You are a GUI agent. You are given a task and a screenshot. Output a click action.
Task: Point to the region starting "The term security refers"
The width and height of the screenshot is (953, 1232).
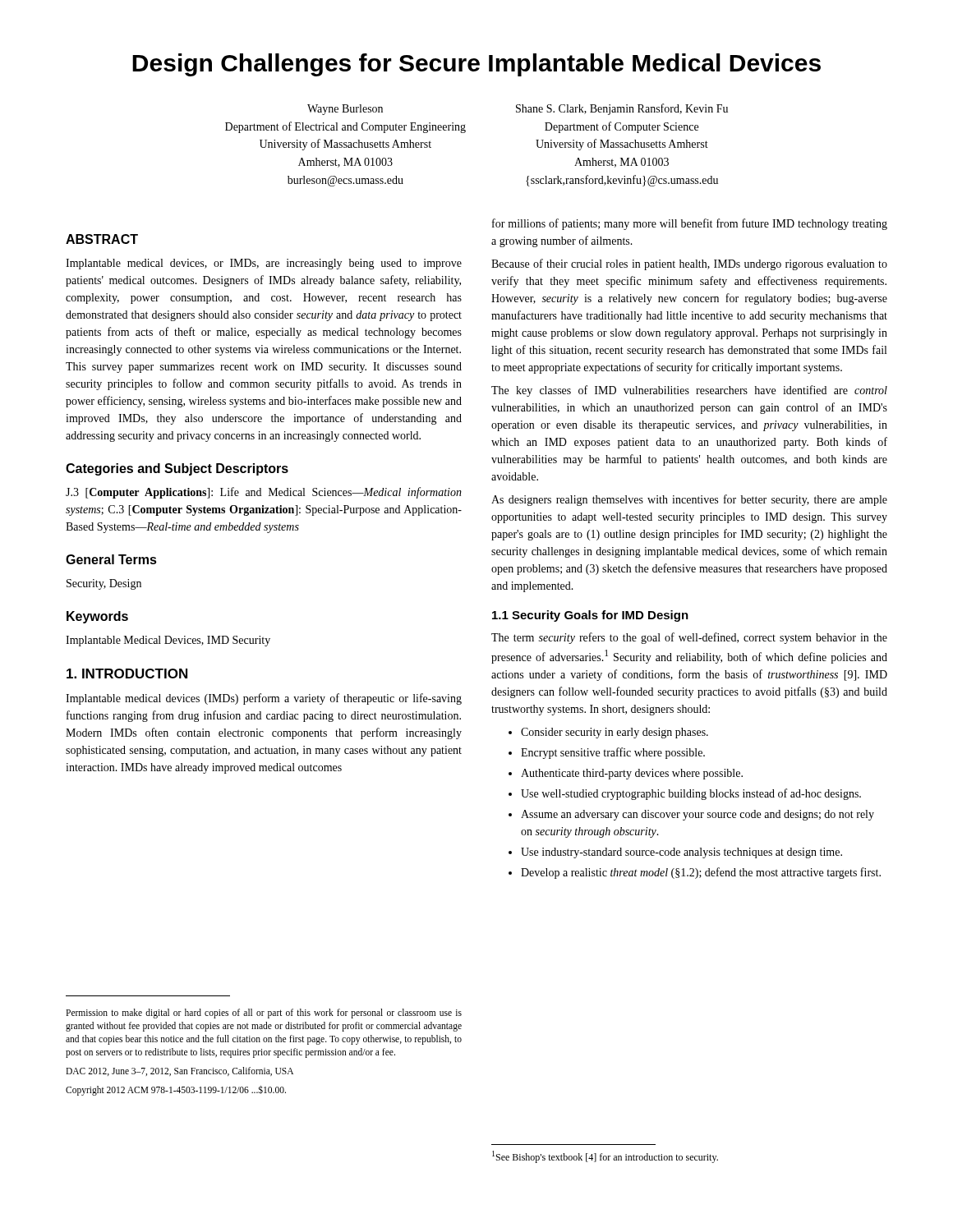point(689,673)
